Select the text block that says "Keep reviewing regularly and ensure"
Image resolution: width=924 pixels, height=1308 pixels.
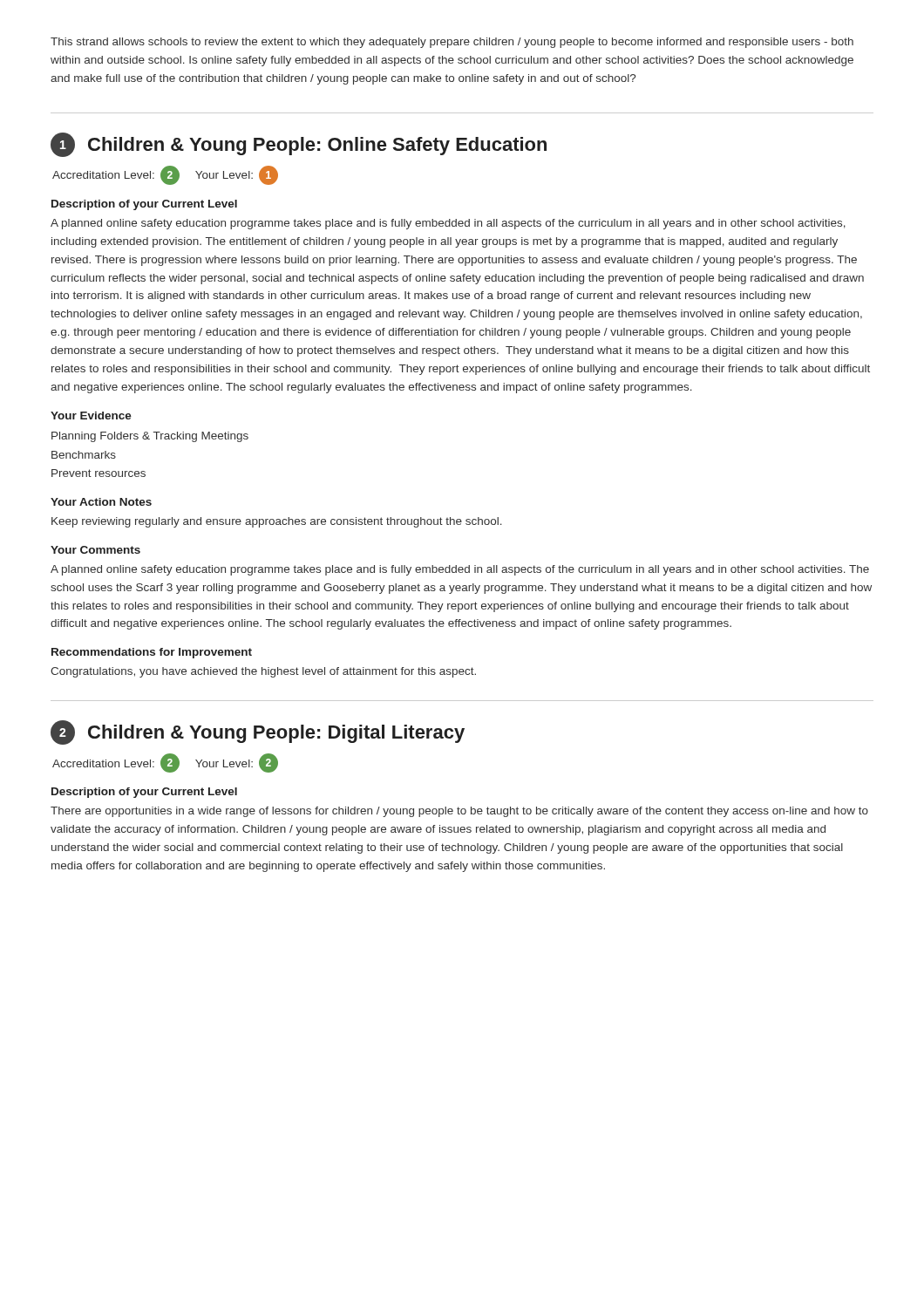277,521
